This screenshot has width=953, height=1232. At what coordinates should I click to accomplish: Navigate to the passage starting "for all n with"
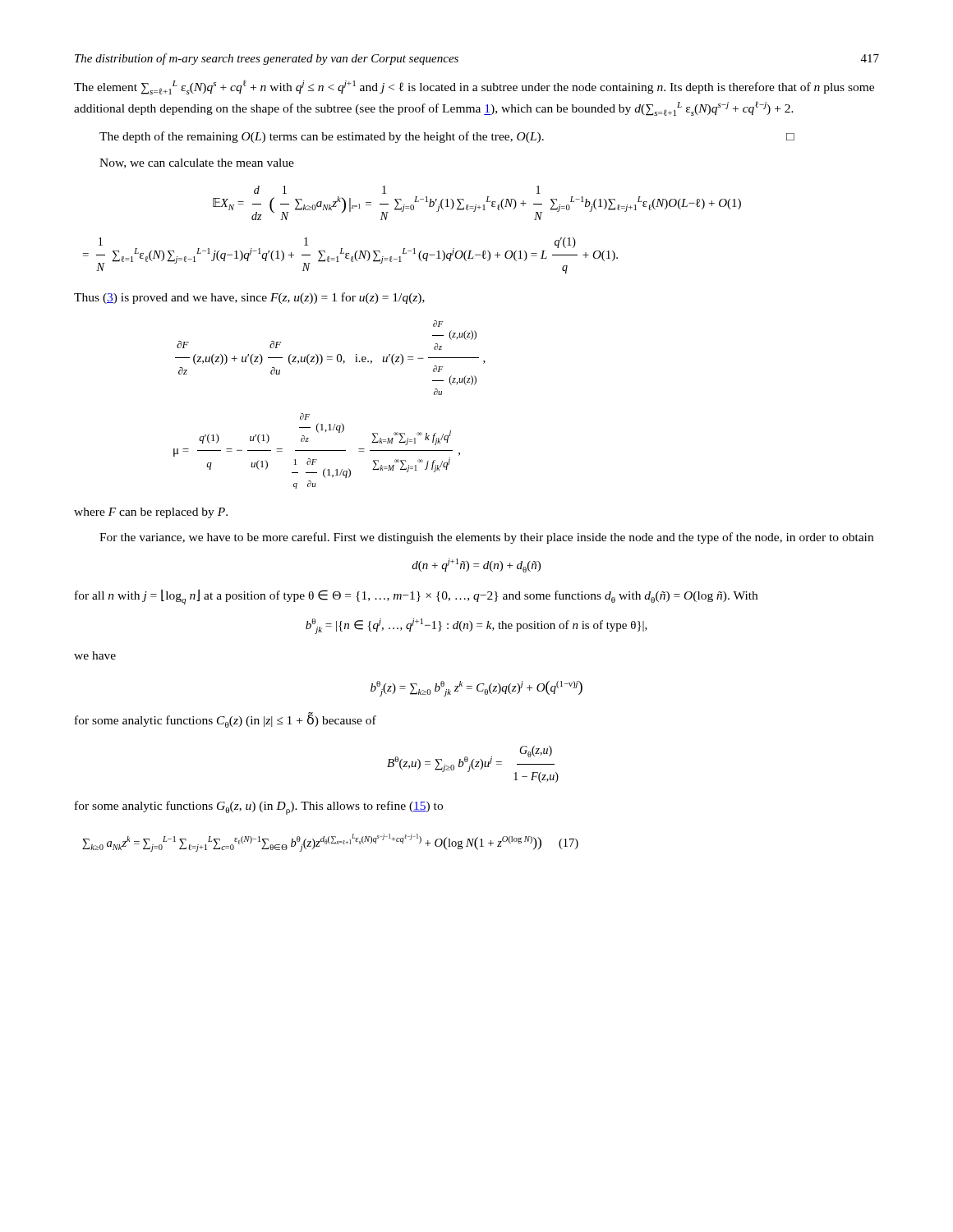pos(476,596)
